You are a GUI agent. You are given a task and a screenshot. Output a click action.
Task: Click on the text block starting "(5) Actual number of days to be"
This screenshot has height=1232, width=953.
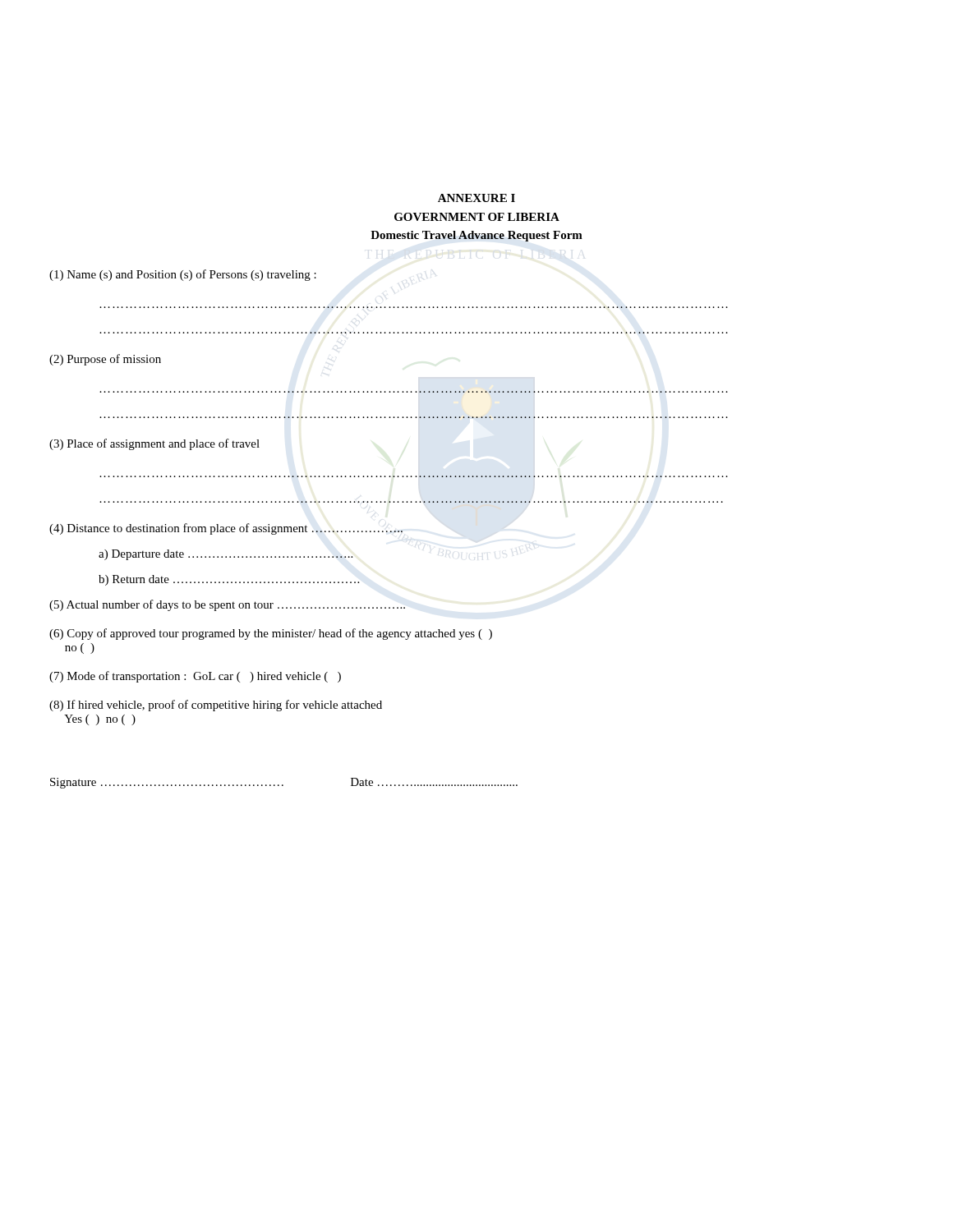227,605
